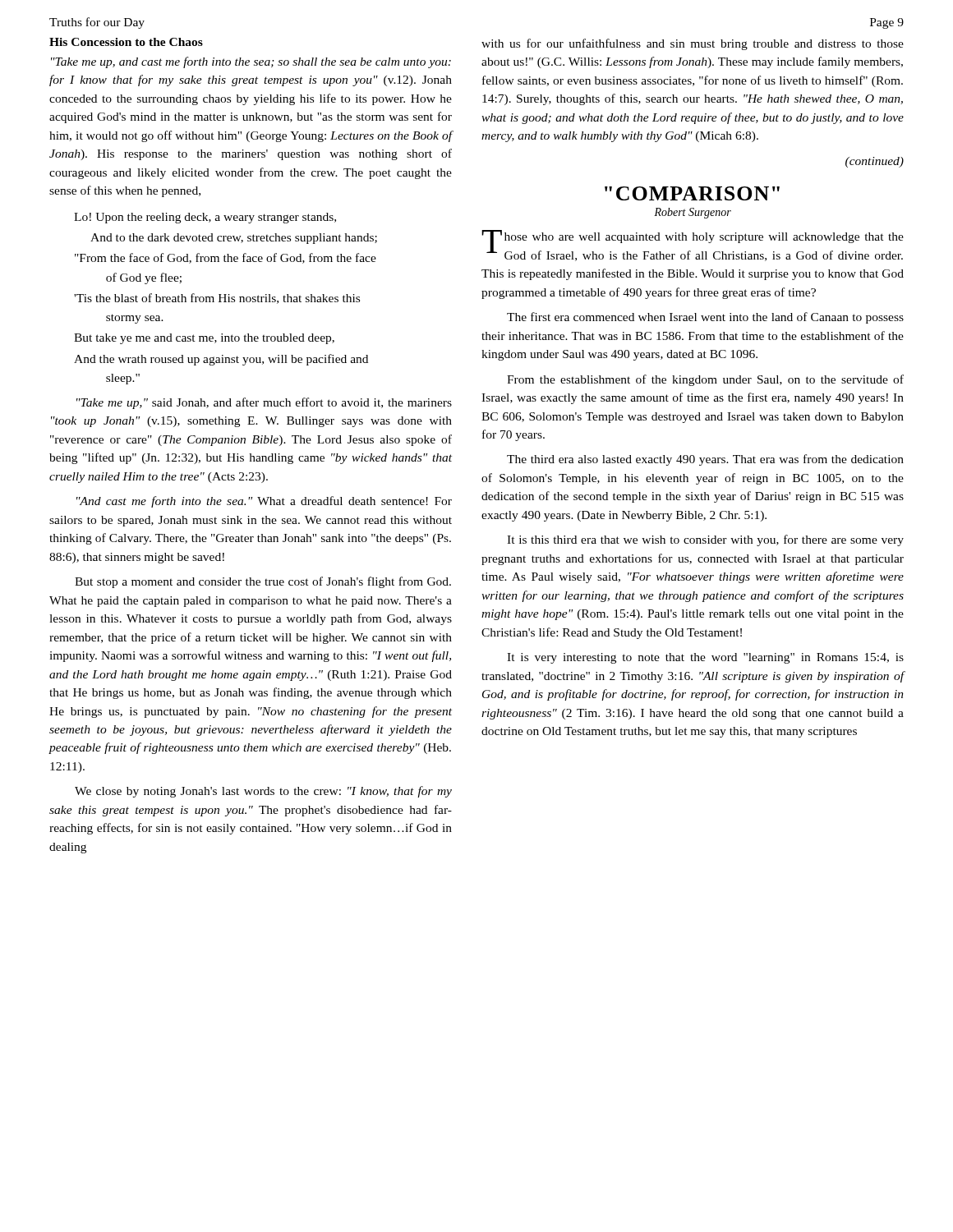Viewport: 953px width, 1232px height.
Task: Find the text block starting "But stop a"
Action: tap(251, 674)
